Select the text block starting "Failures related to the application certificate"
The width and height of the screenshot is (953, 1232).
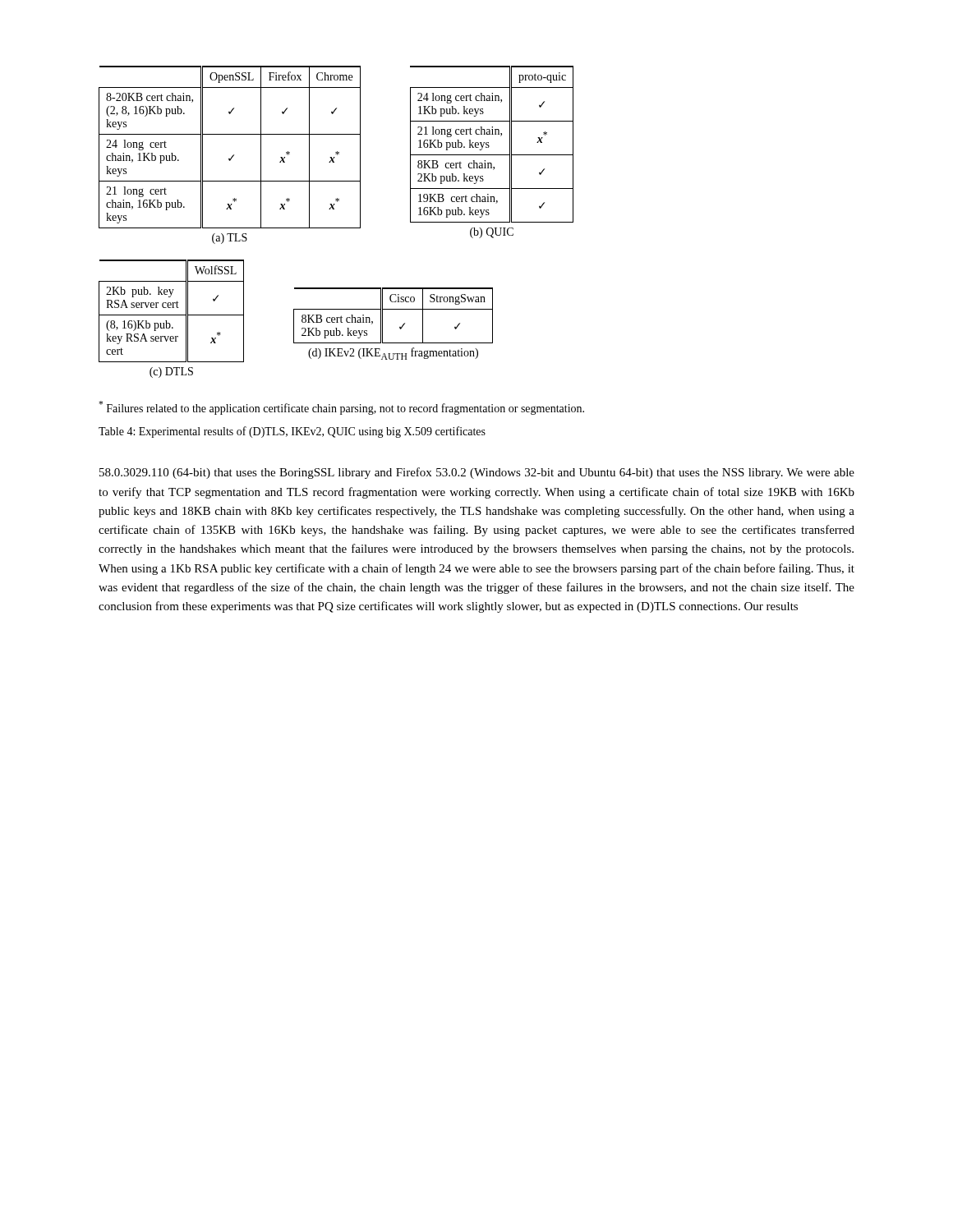[342, 407]
